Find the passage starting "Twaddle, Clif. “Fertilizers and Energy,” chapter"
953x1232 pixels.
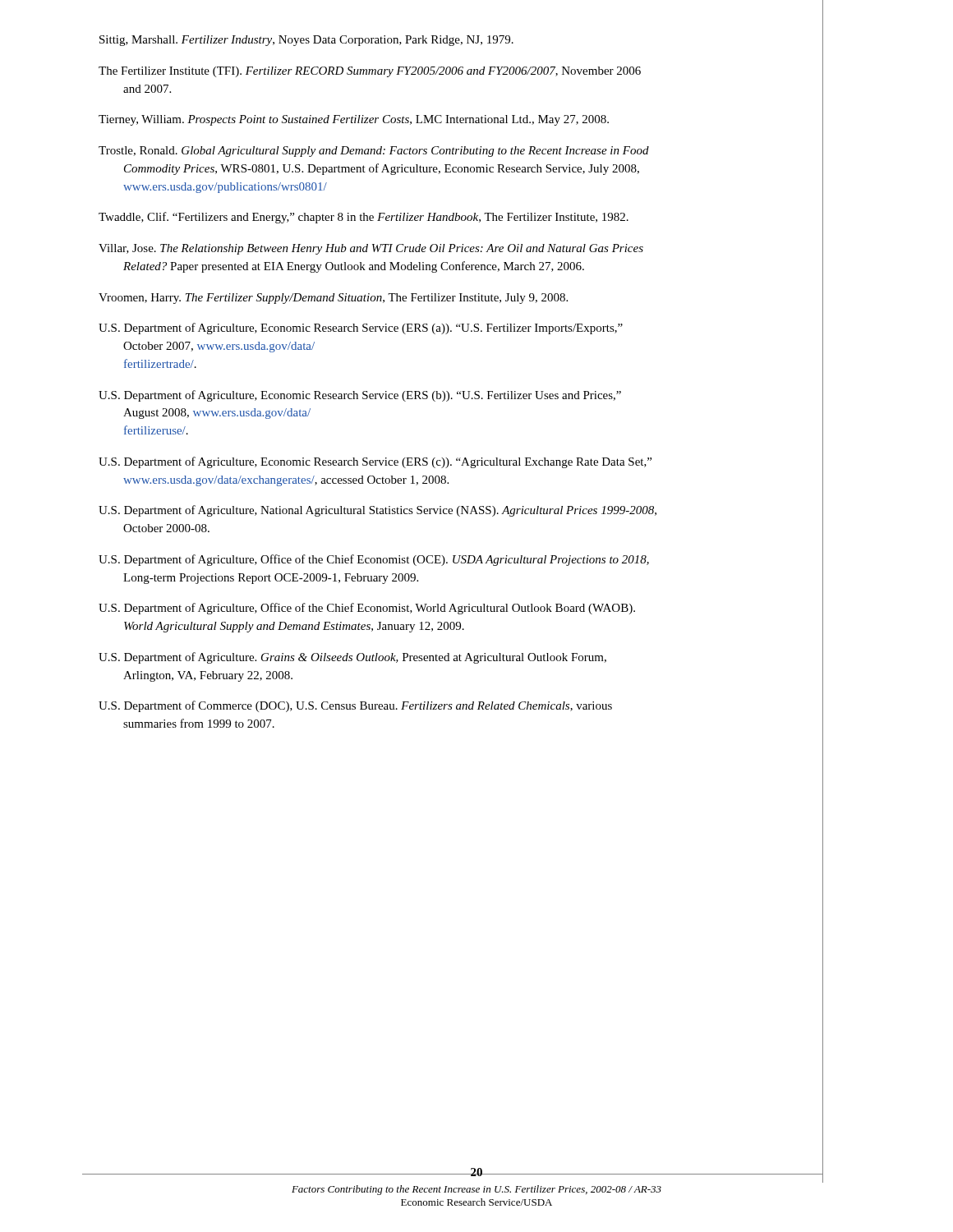364,217
